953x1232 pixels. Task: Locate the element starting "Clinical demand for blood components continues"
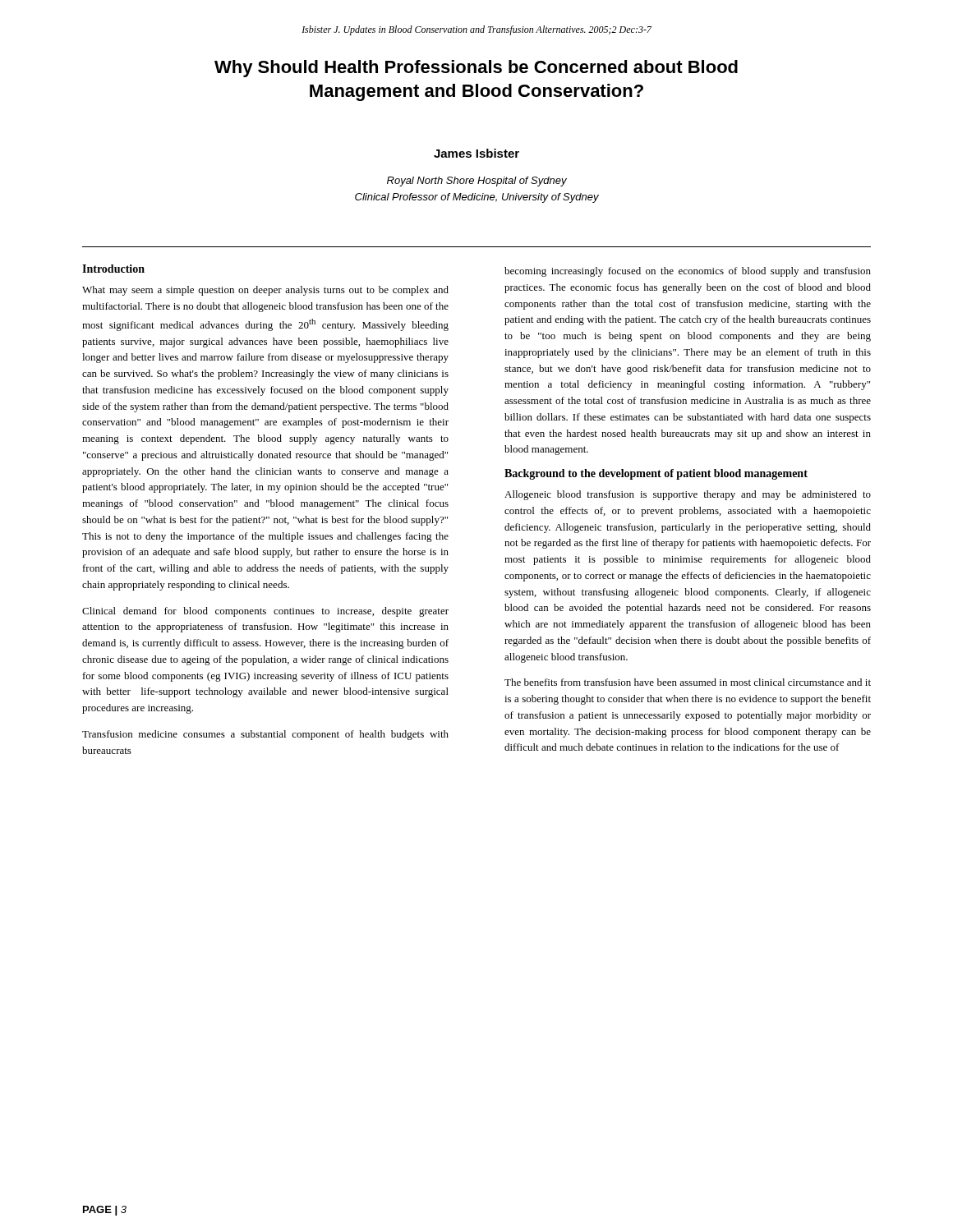coord(265,659)
